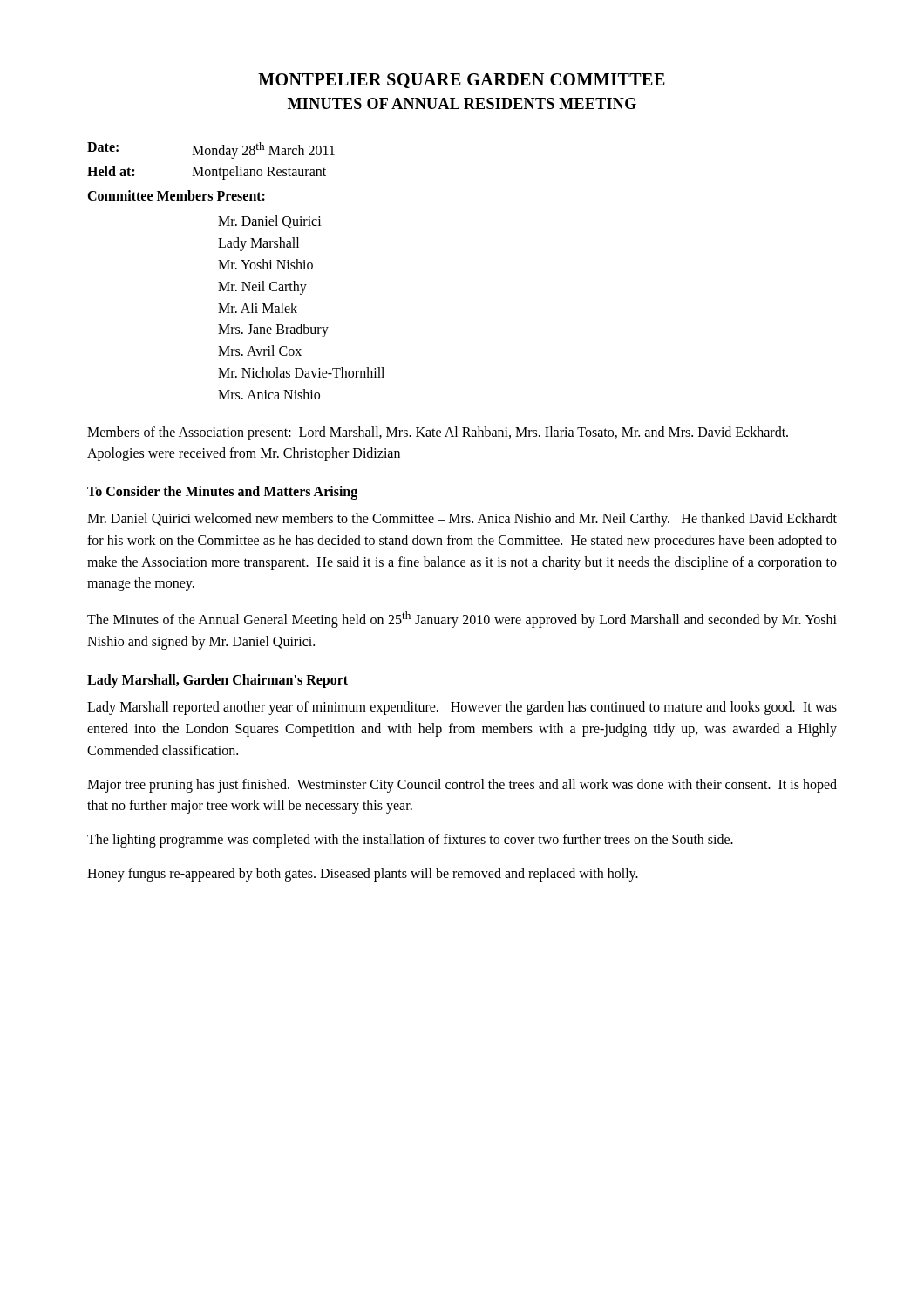The image size is (924, 1308).
Task: Locate the text block that reads "The lighting programme was completed"
Action: tap(410, 839)
